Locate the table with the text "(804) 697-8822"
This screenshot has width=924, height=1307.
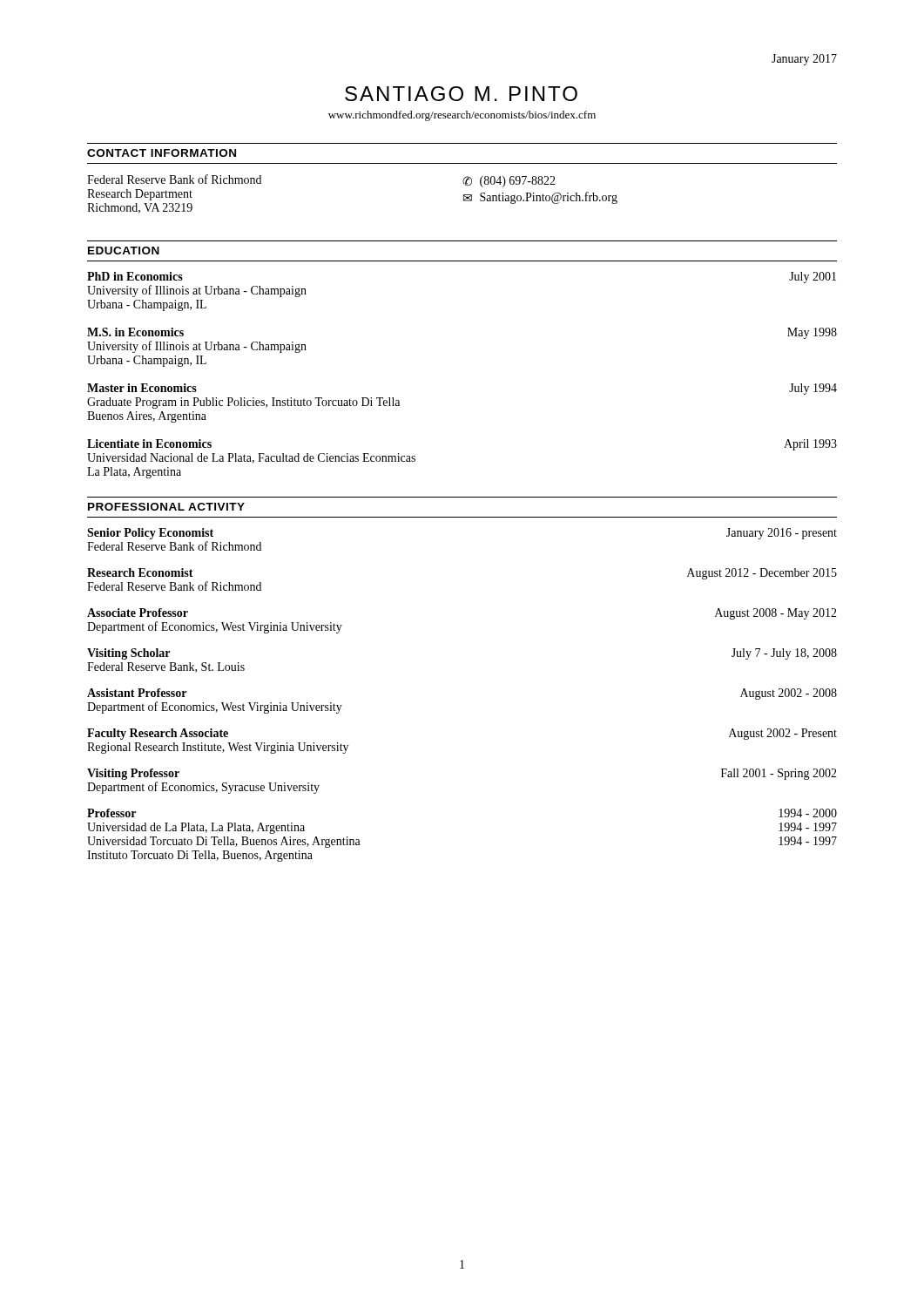(462, 194)
